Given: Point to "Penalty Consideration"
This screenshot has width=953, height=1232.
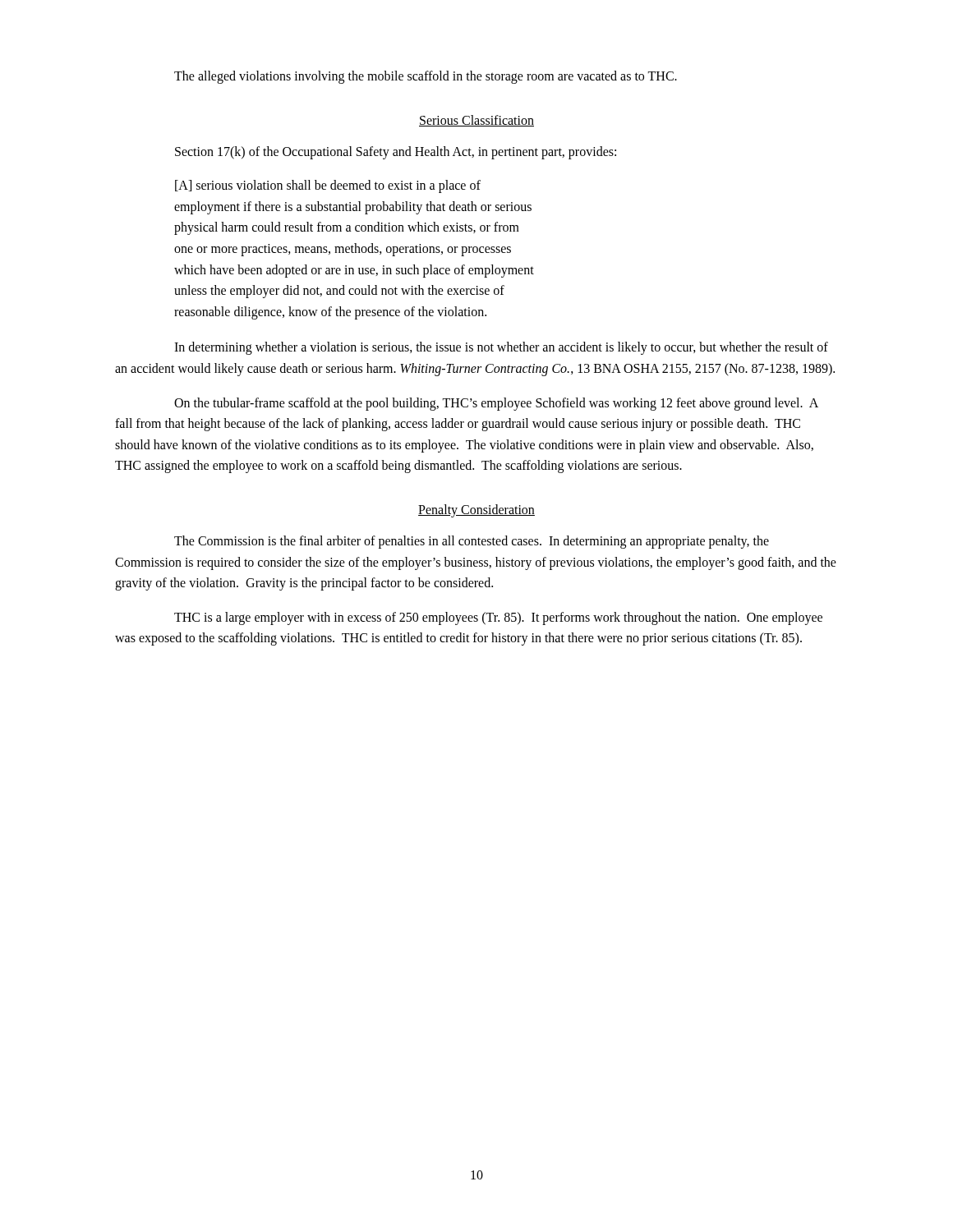Looking at the screenshot, I should coord(476,510).
